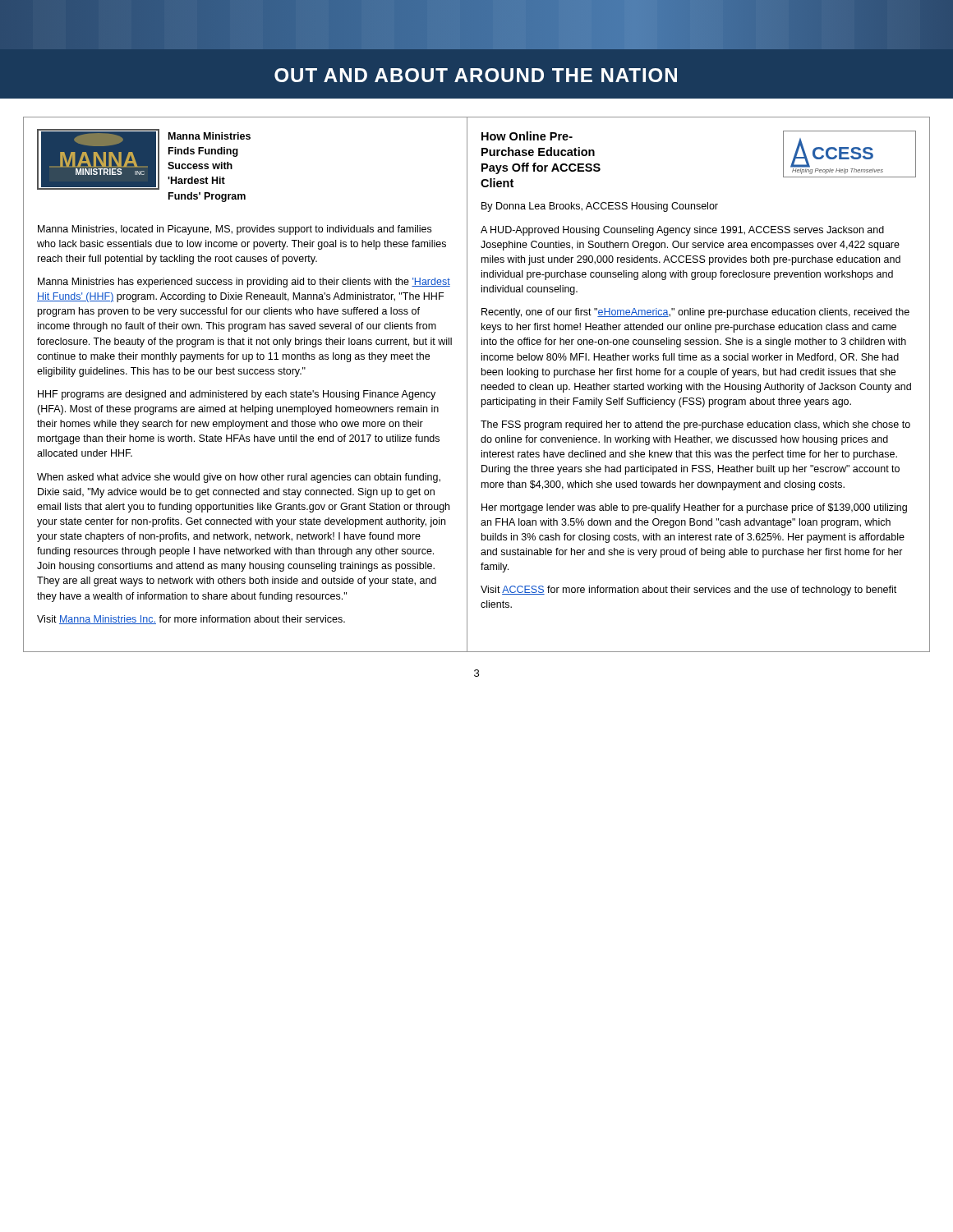
Task: Click the passage that begins "Visit ACCESS for more information"
Action: (x=698, y=597)
